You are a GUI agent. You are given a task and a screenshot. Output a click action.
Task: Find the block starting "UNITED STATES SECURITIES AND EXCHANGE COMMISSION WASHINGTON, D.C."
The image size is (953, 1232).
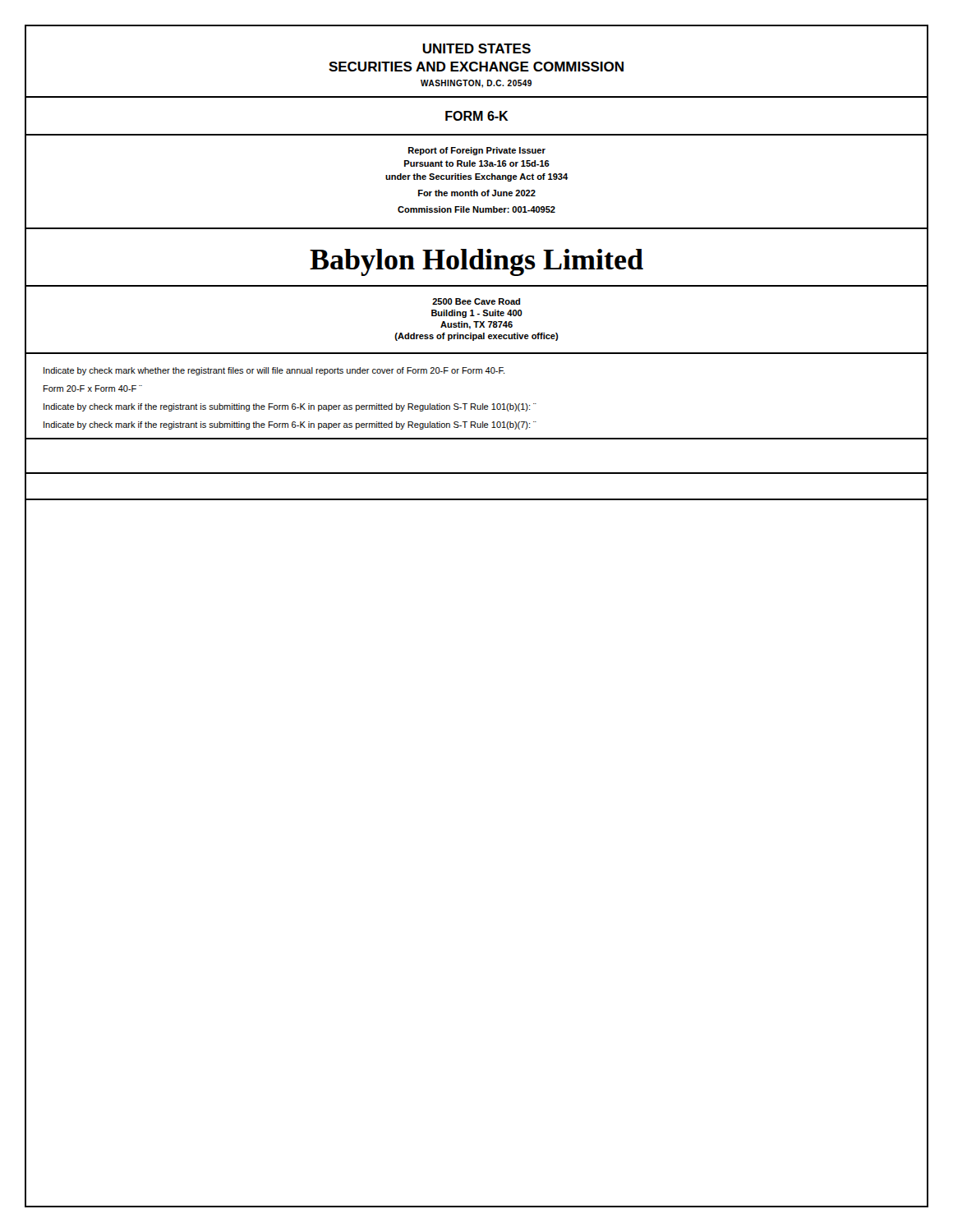tap(476, 64)
